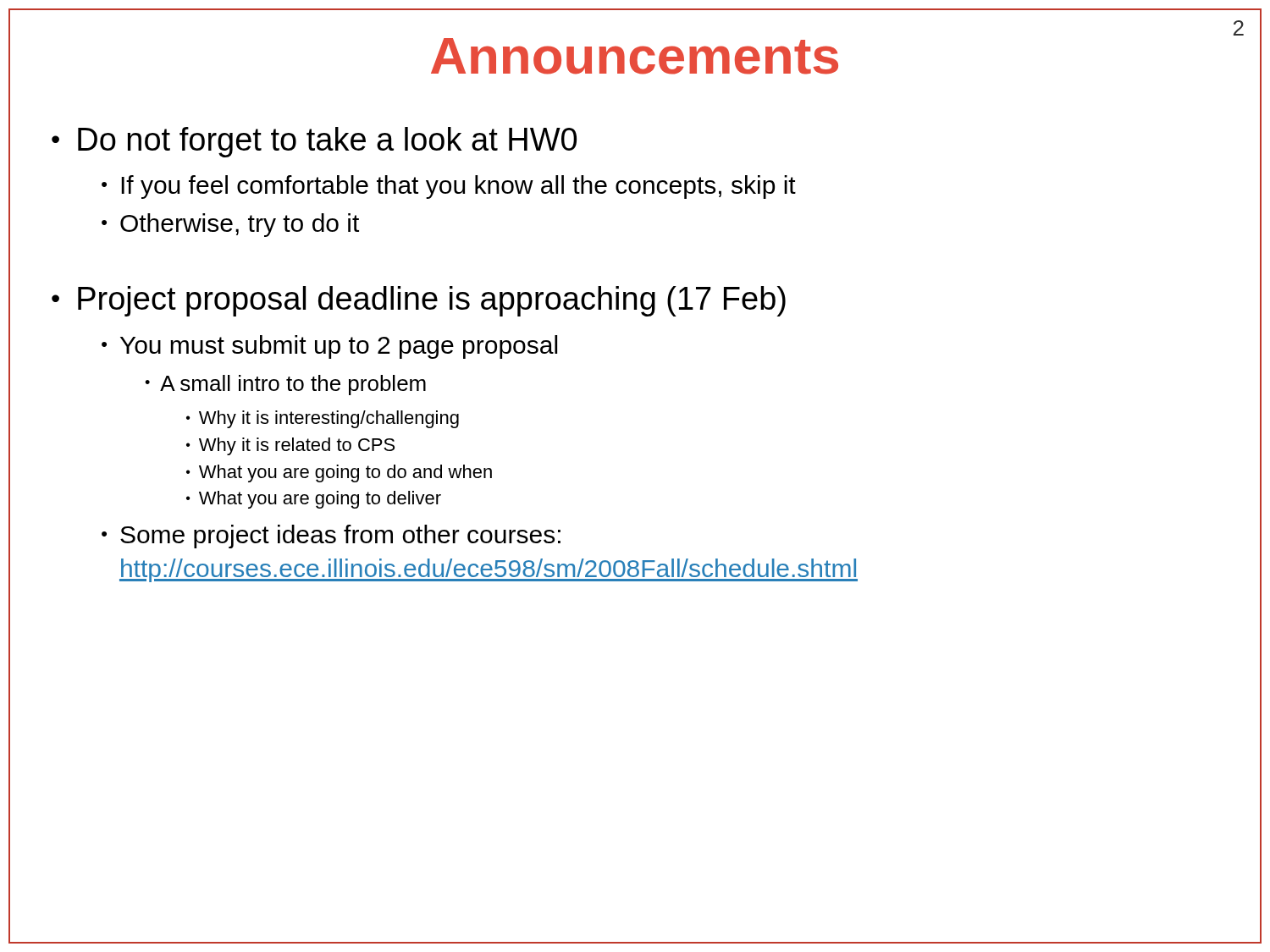
Task: Click on the element starting "• Why it is related to"
Action: click(x=291, y=445)
